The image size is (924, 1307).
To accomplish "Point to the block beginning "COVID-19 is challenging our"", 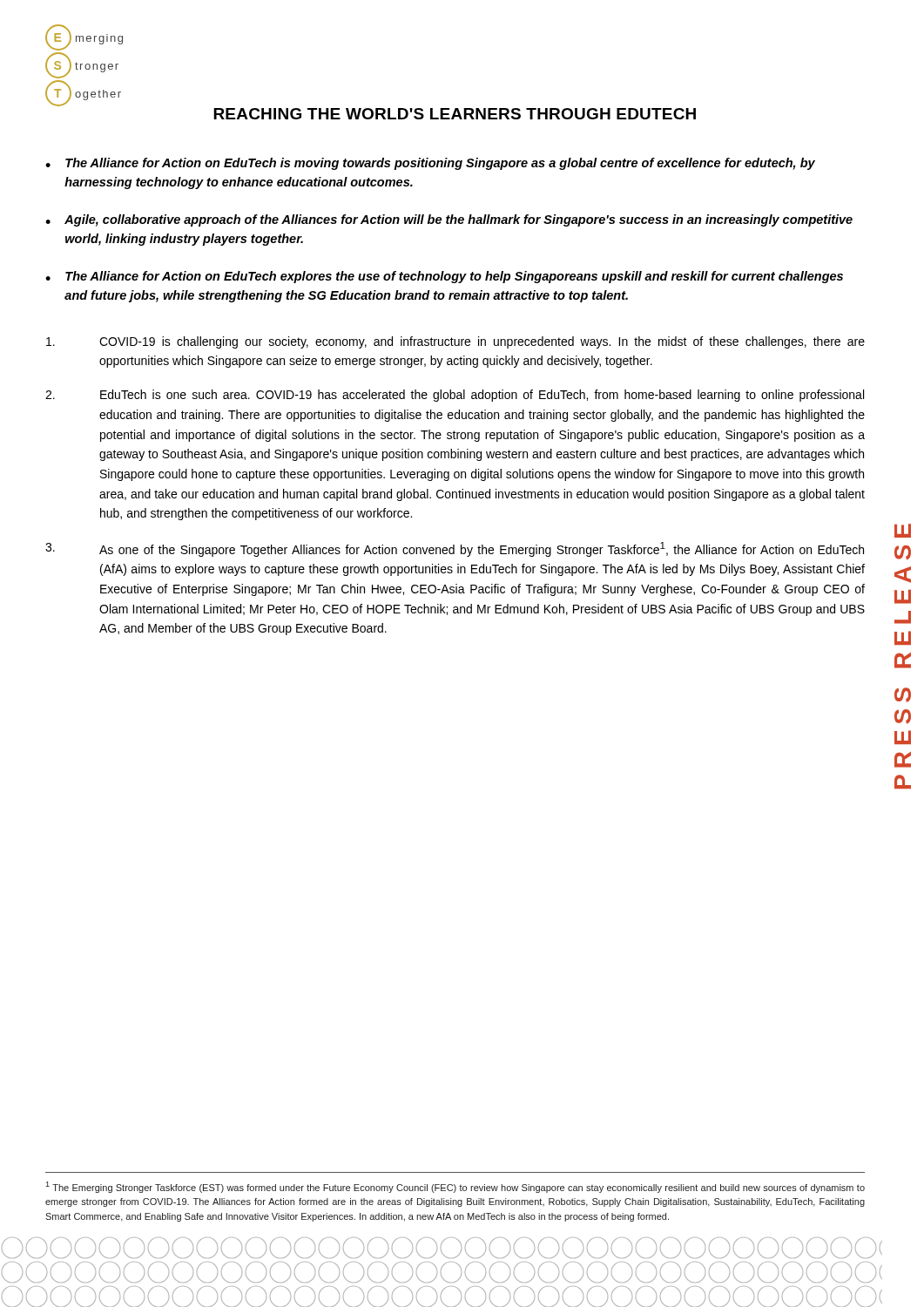I will pyautogui.click(x=455, y=352).
